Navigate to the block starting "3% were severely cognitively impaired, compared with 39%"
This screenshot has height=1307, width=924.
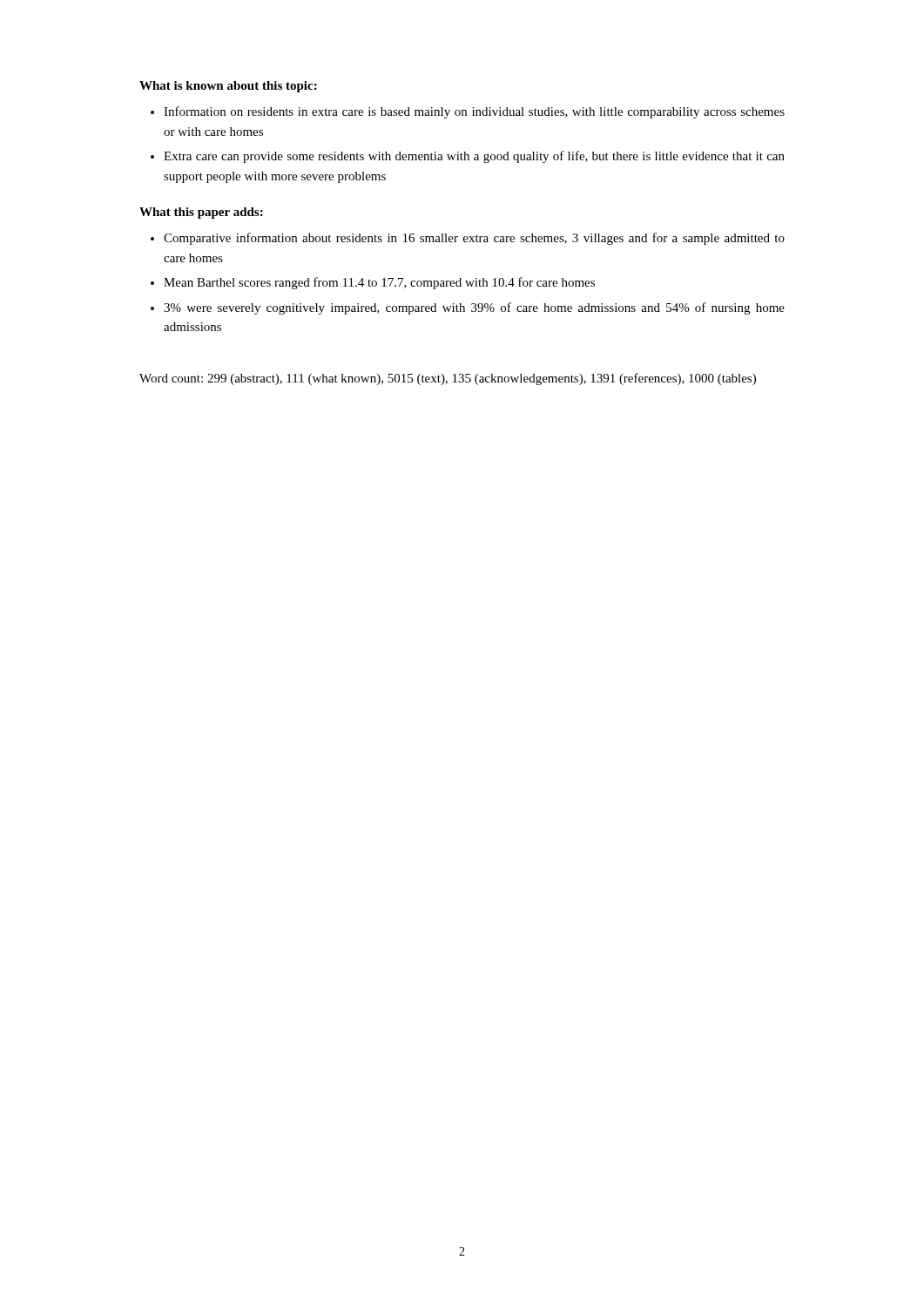tap(474, 317)
